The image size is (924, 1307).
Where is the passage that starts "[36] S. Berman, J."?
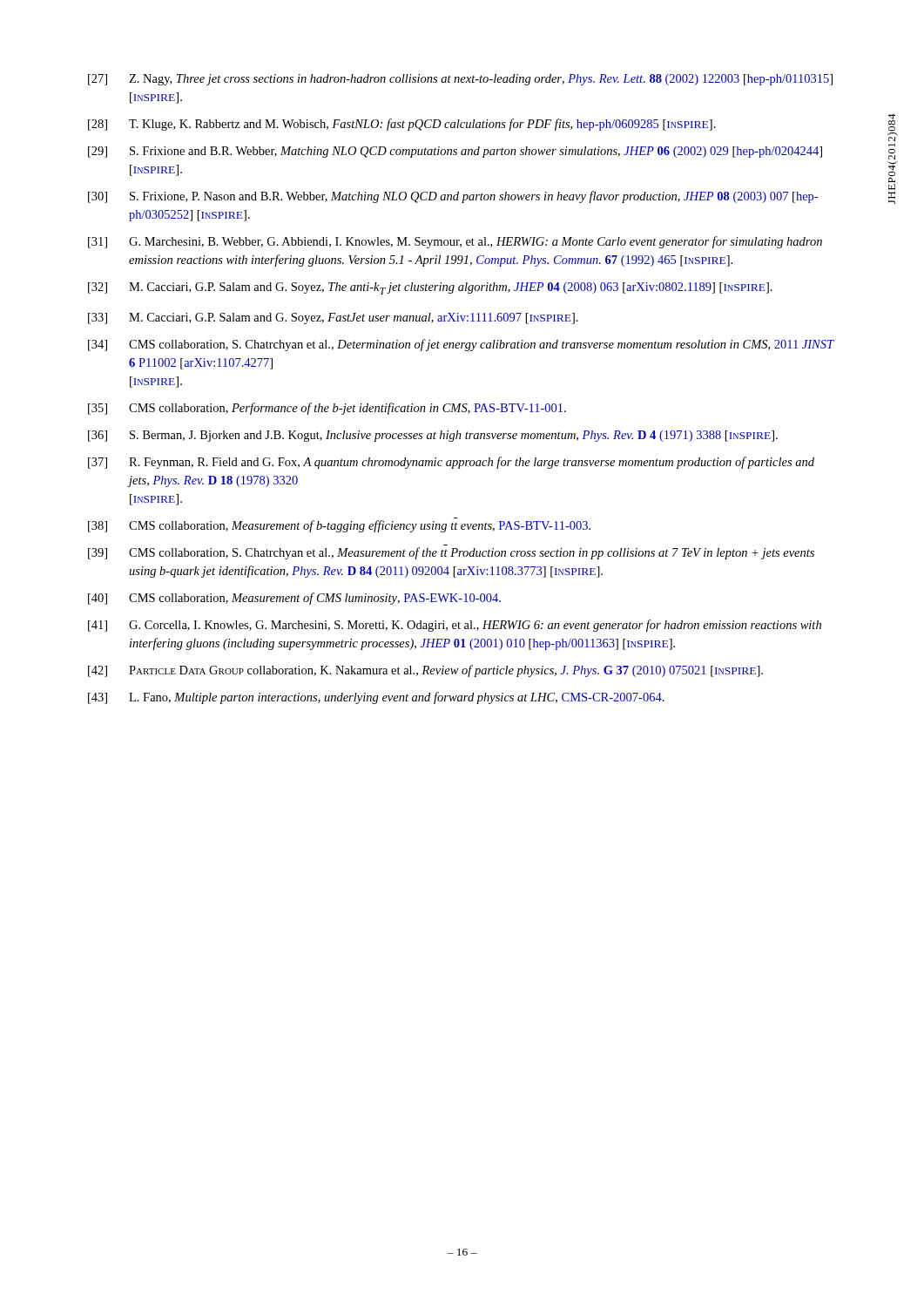coord(462,435)
